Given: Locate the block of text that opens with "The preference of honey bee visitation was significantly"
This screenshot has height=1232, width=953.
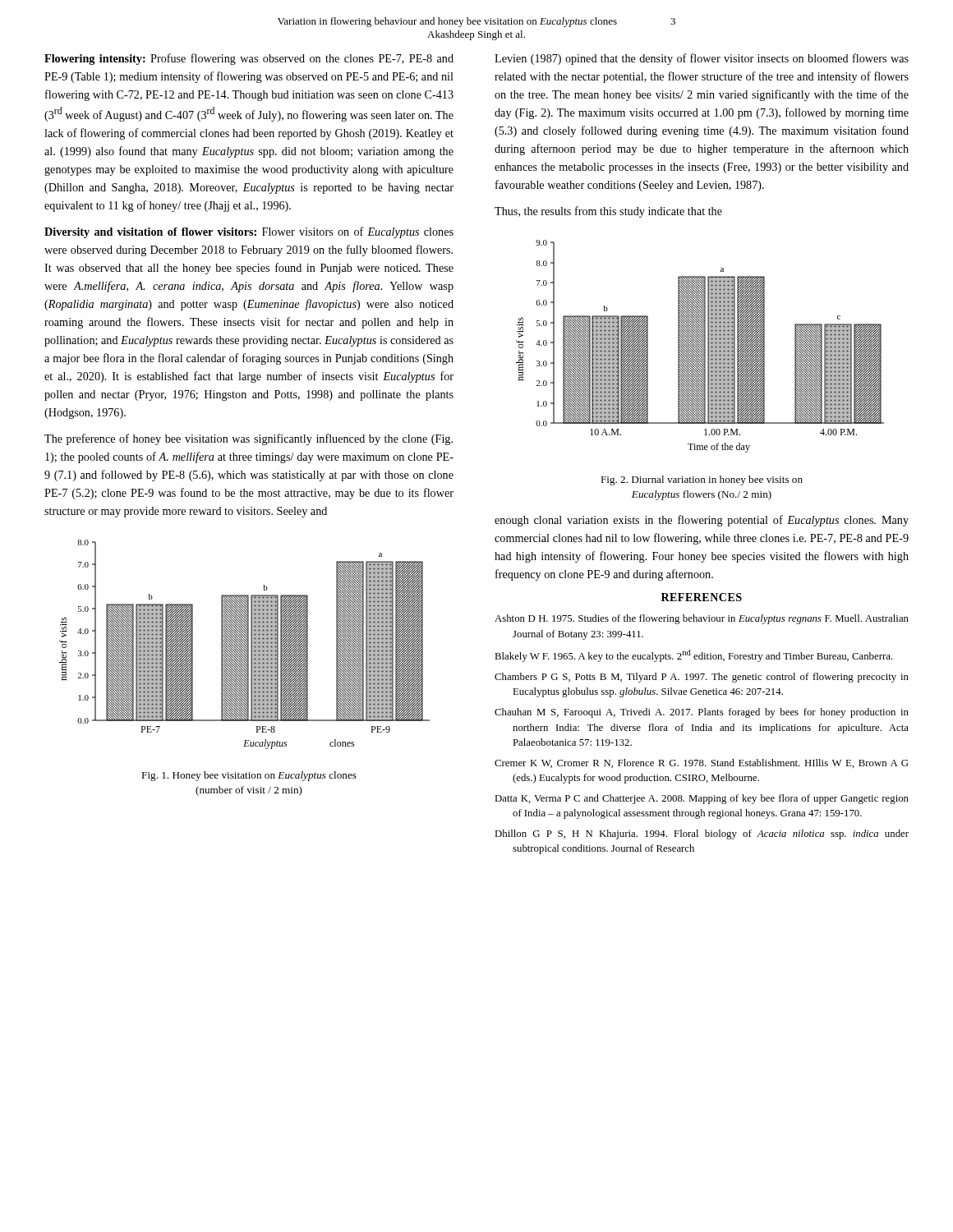Looking at the screenshot, I should [249, 475].
